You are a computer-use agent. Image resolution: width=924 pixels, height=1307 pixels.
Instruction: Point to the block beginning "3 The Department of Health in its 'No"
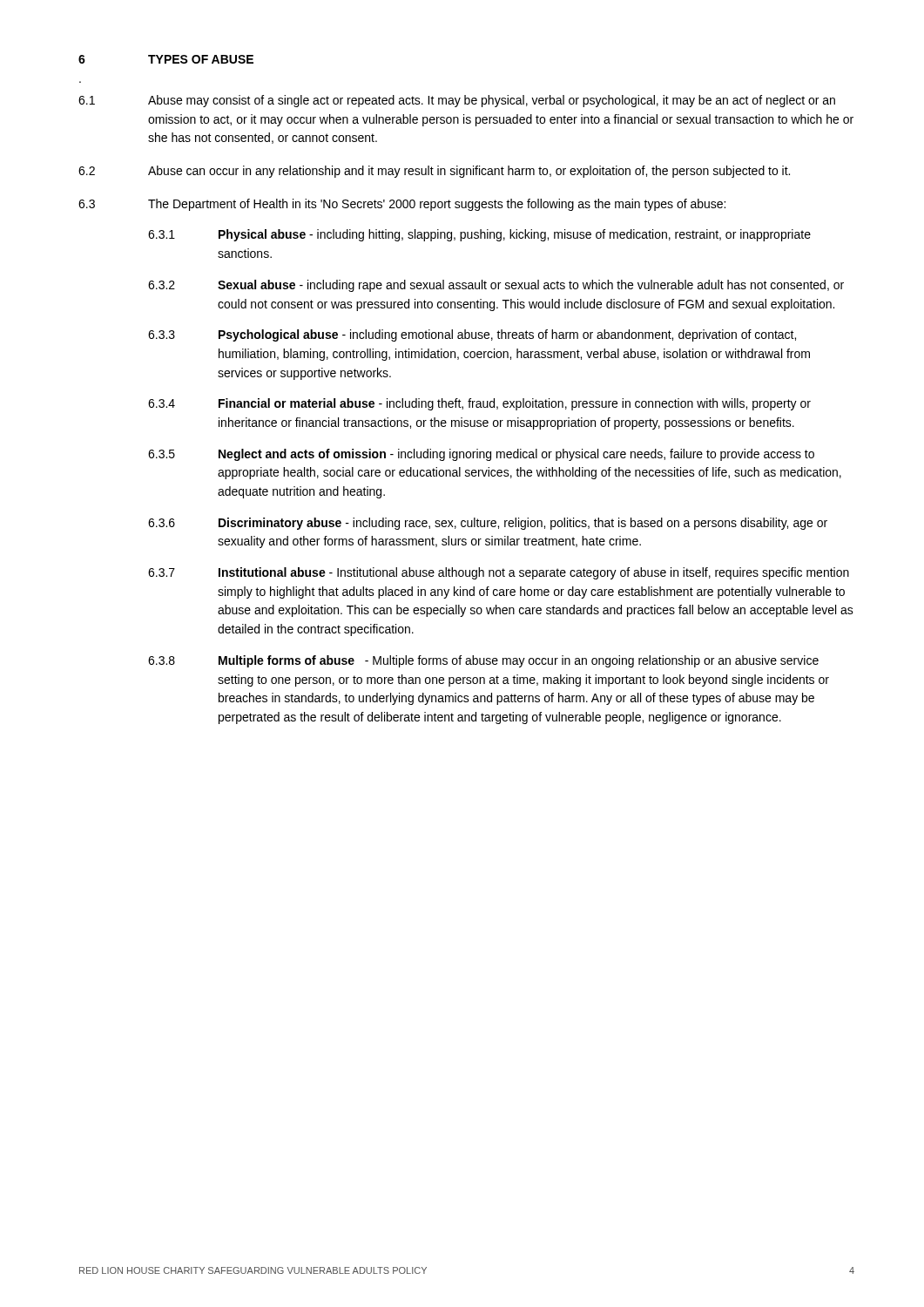point(466,204)
